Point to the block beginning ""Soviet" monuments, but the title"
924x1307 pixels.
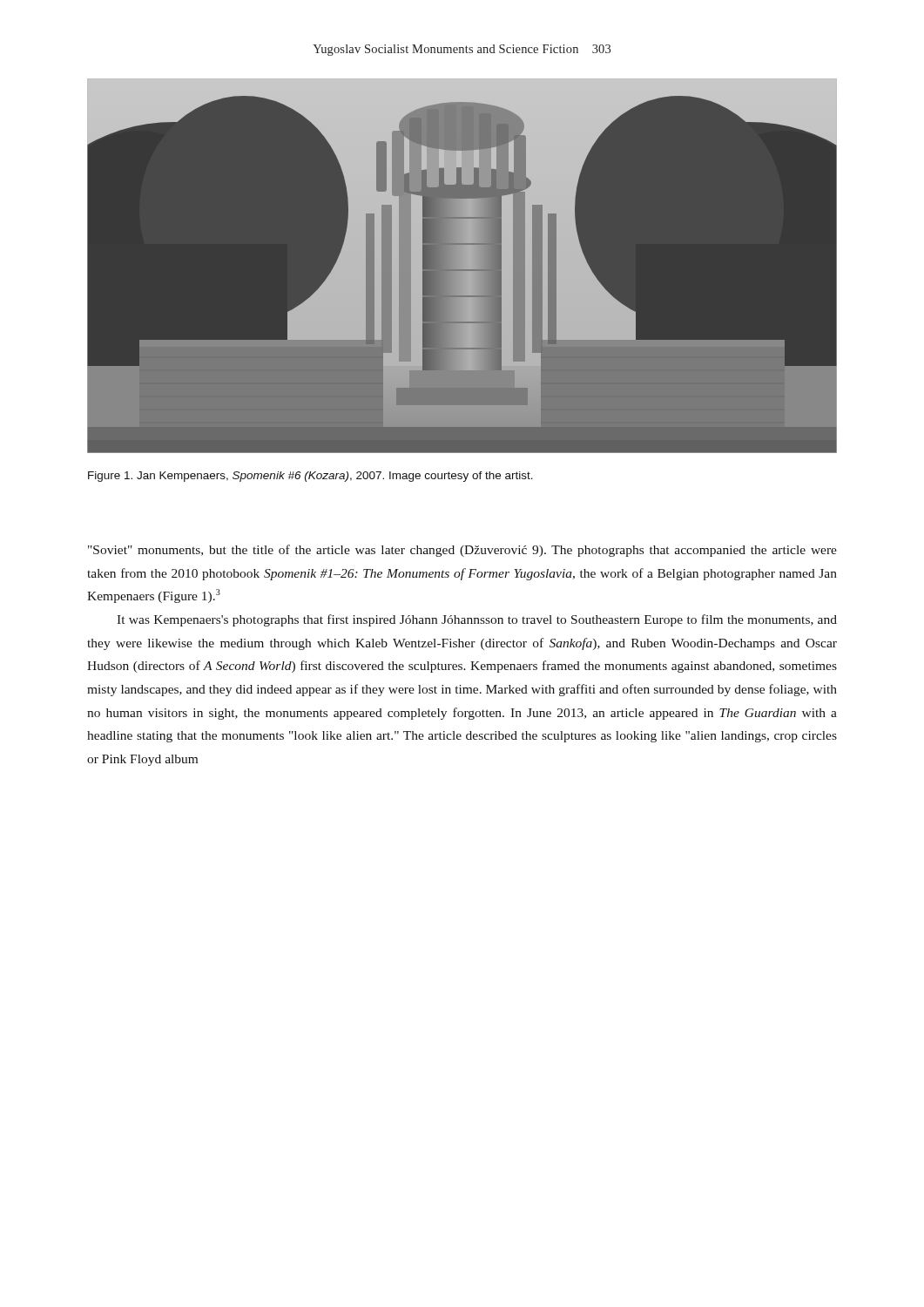click(462, 655)
